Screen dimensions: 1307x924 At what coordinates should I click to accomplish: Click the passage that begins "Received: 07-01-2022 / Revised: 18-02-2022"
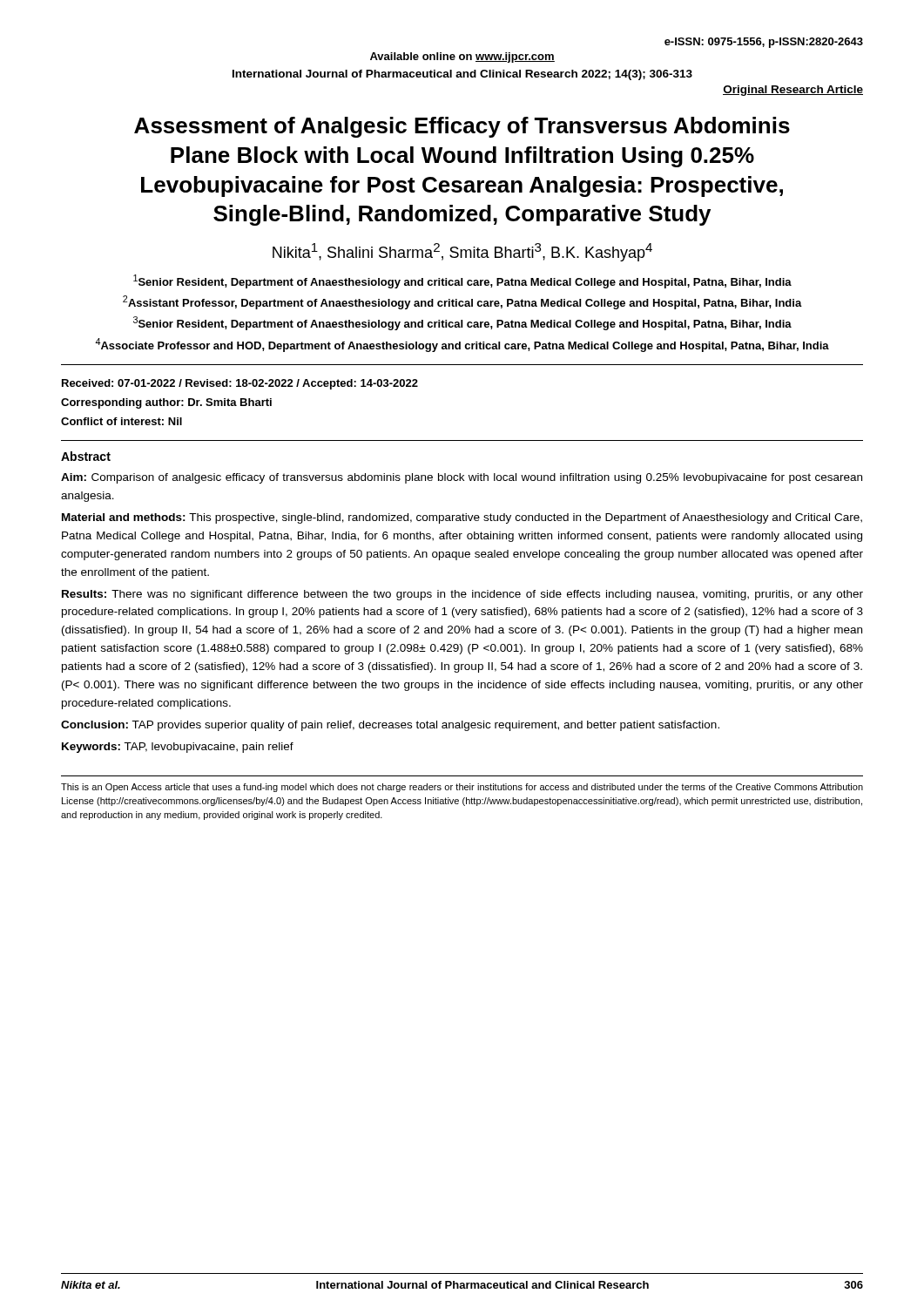pos(240,402)
